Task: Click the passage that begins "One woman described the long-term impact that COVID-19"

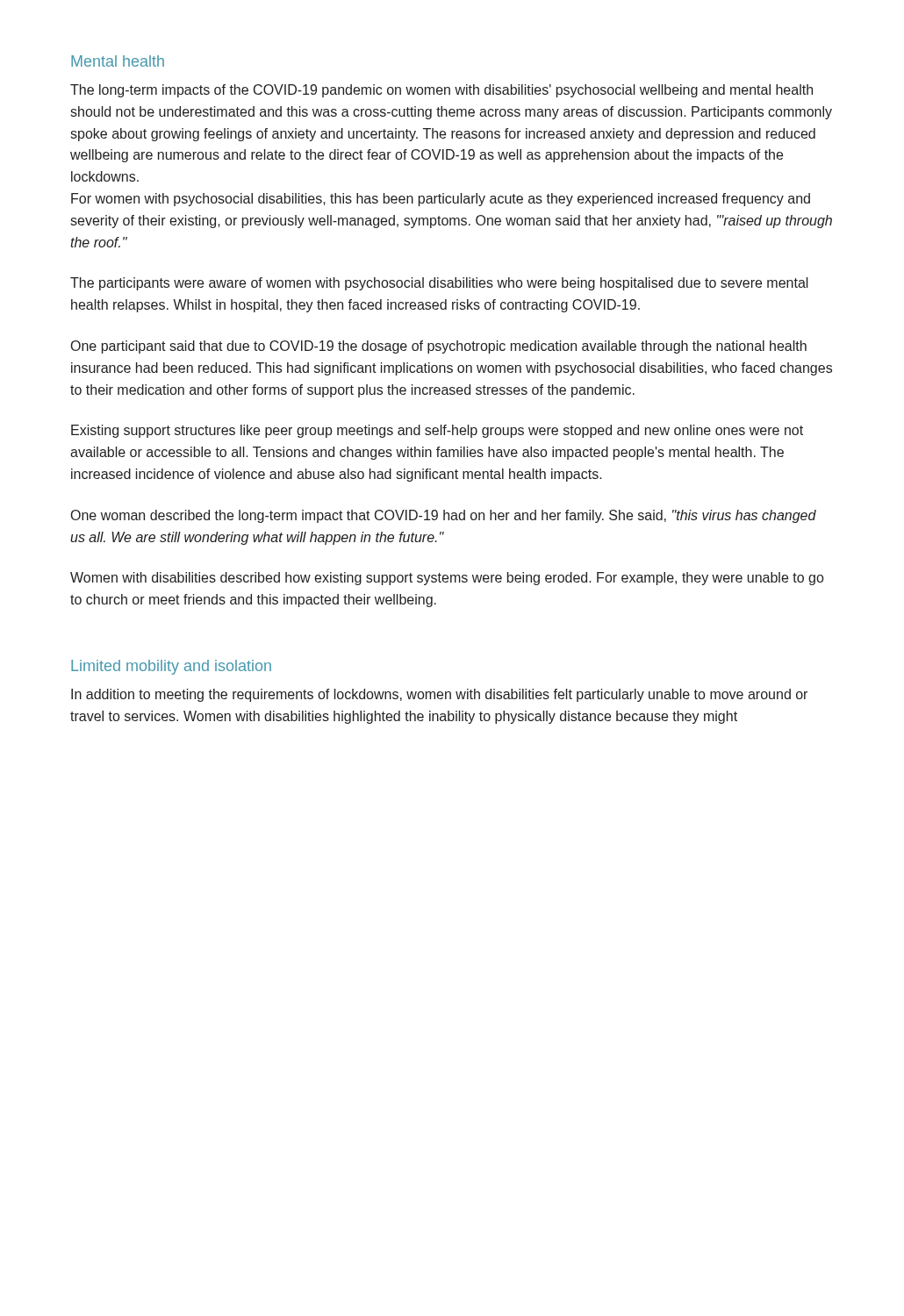Action: point(443,526)
